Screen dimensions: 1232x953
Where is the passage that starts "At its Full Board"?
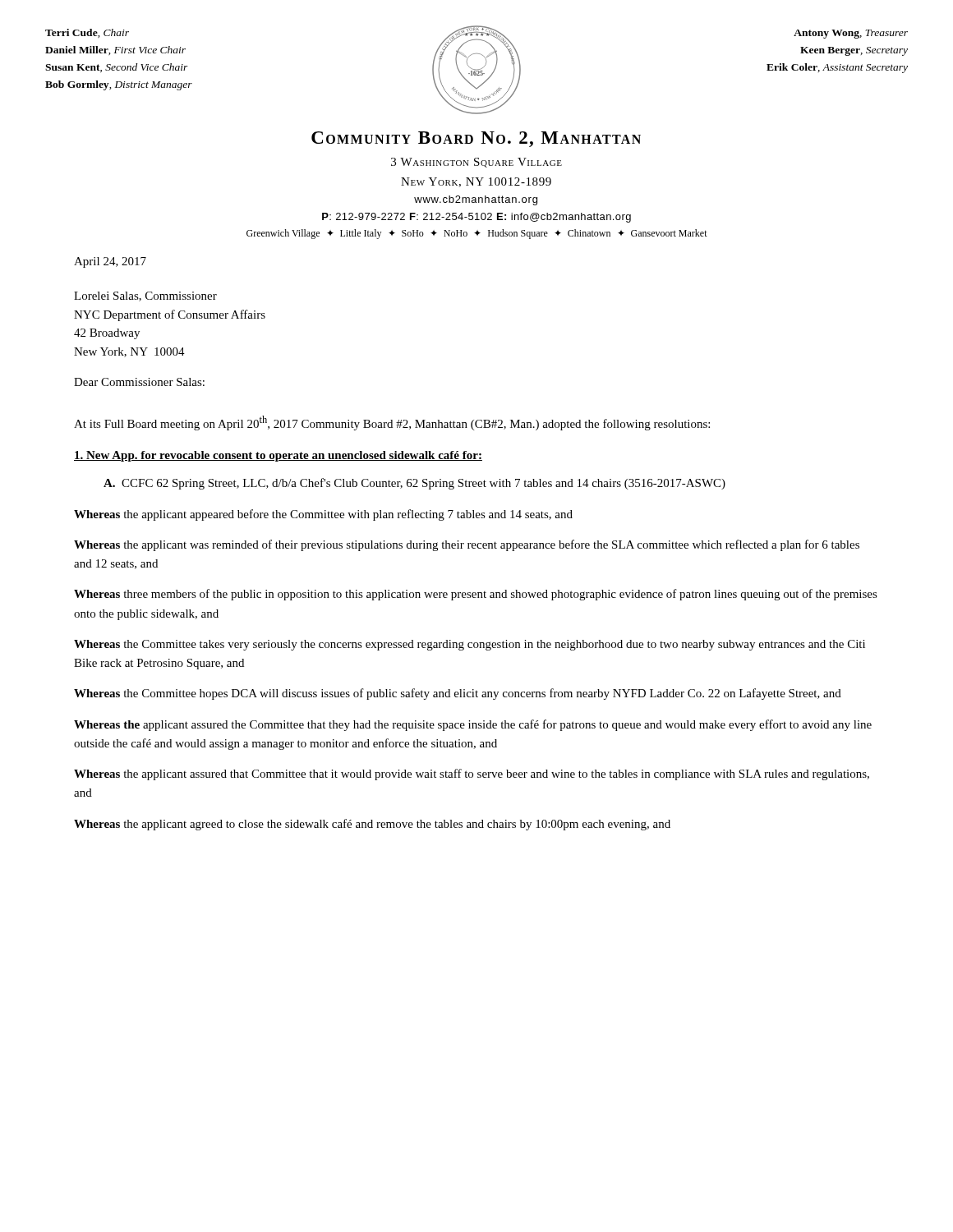pos(392,422)
